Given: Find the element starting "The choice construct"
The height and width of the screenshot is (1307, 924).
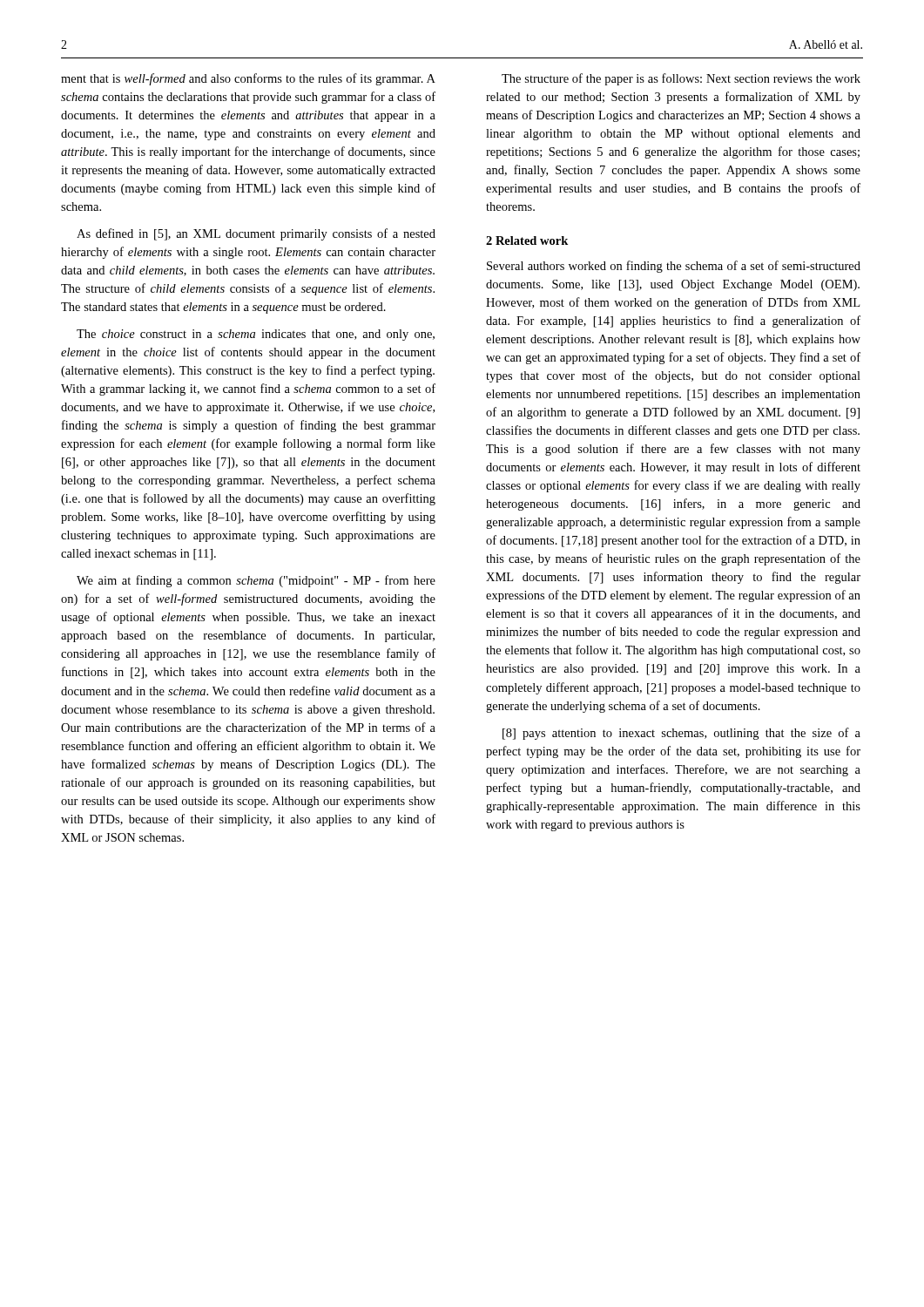Looking at the screenshot, I should pyautogui.click(x=248, y=444).
